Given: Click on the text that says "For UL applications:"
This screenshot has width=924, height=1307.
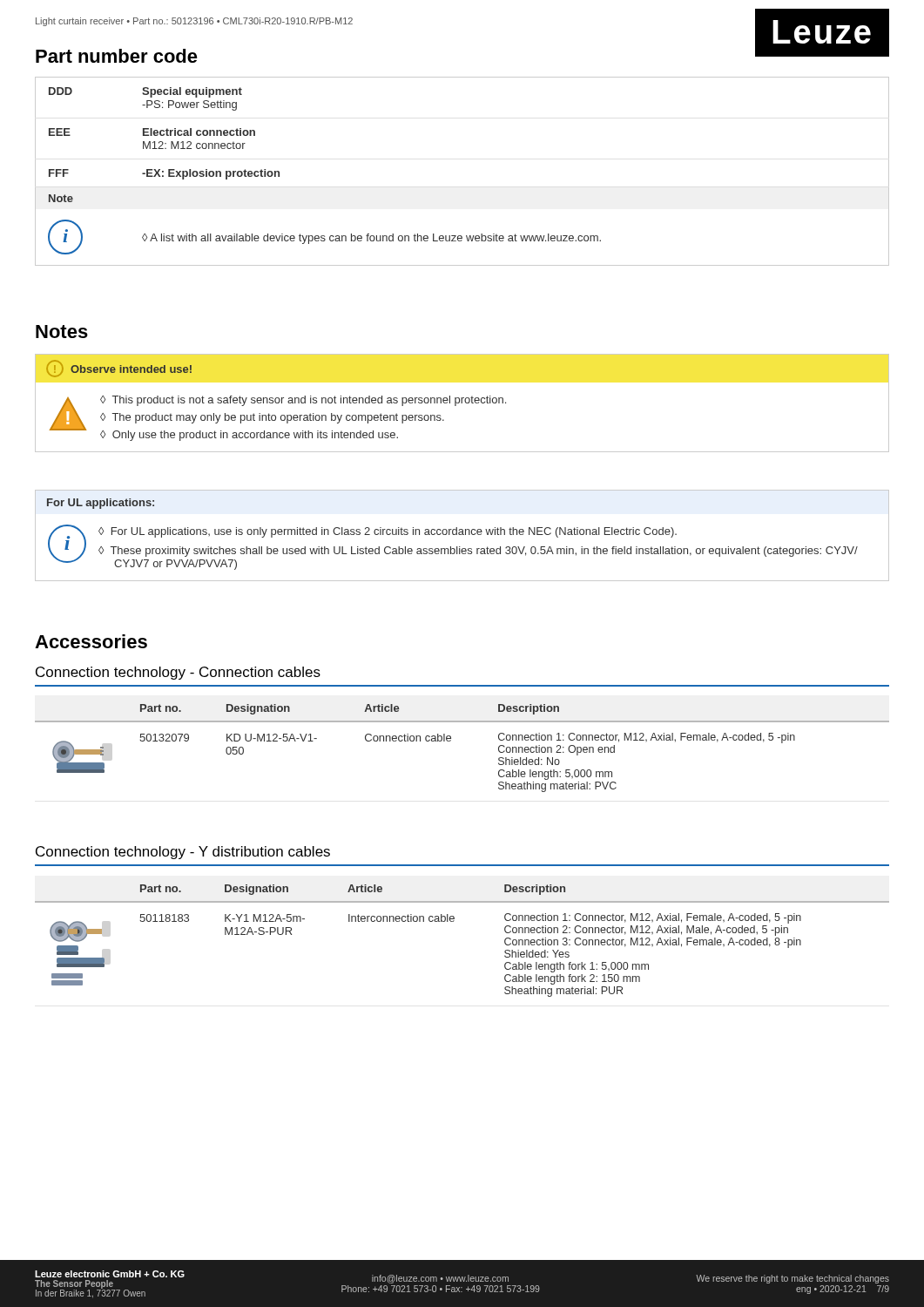Looking at the screenshot, I should coord(101,502).
